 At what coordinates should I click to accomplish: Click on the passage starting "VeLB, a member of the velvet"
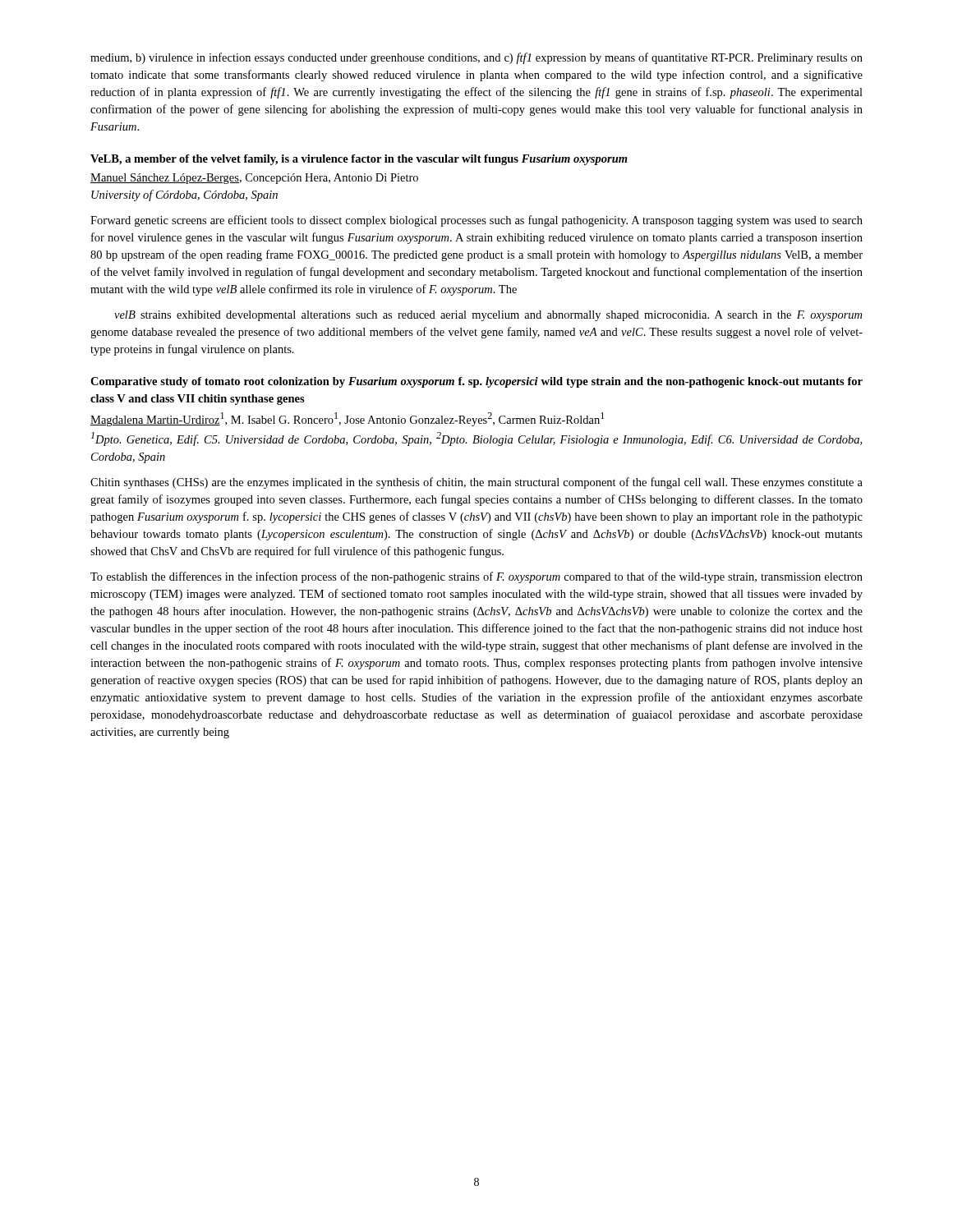pyautogui.click(x=476, y=159)
